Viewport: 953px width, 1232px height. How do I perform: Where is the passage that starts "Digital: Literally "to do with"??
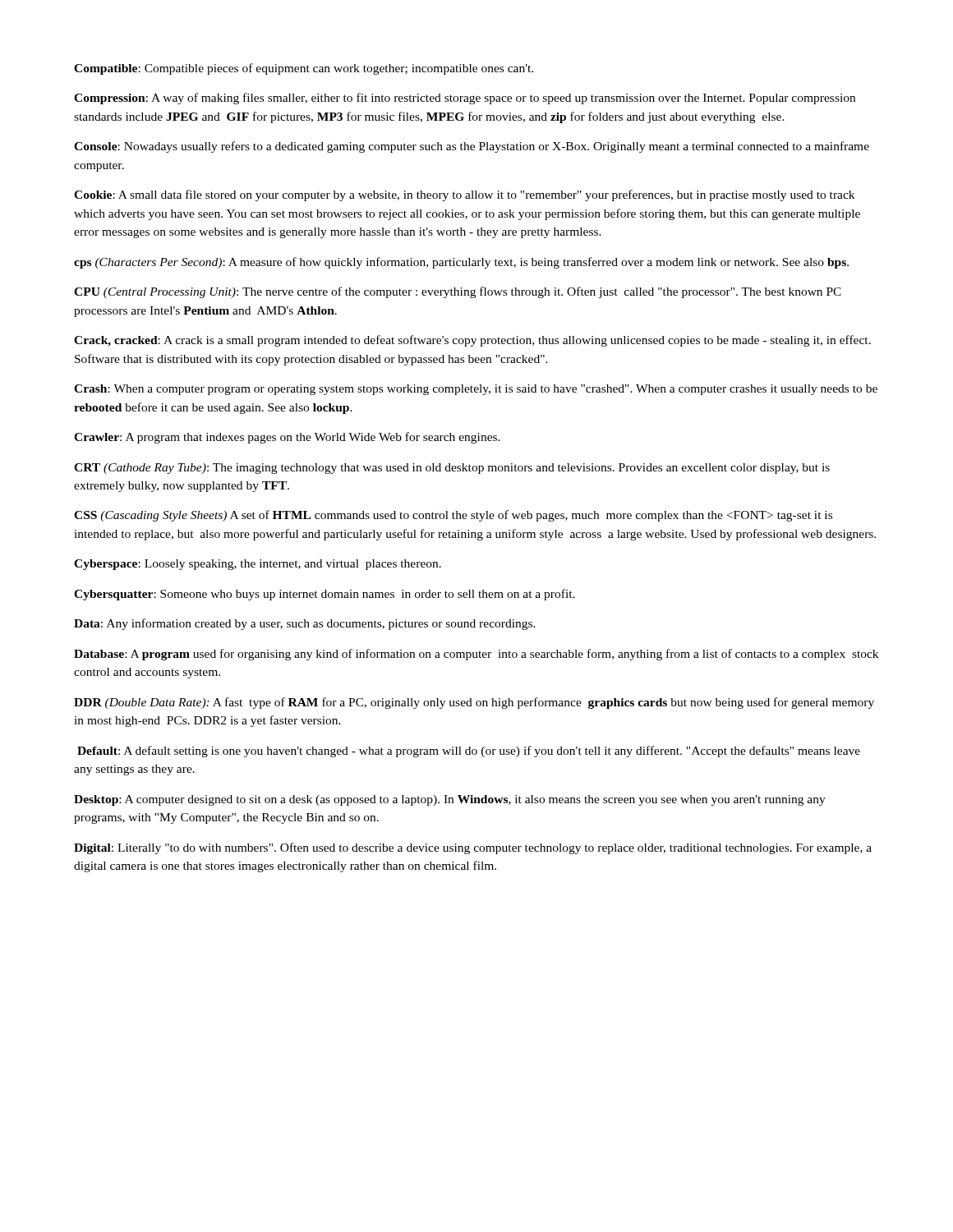(473, 856)
